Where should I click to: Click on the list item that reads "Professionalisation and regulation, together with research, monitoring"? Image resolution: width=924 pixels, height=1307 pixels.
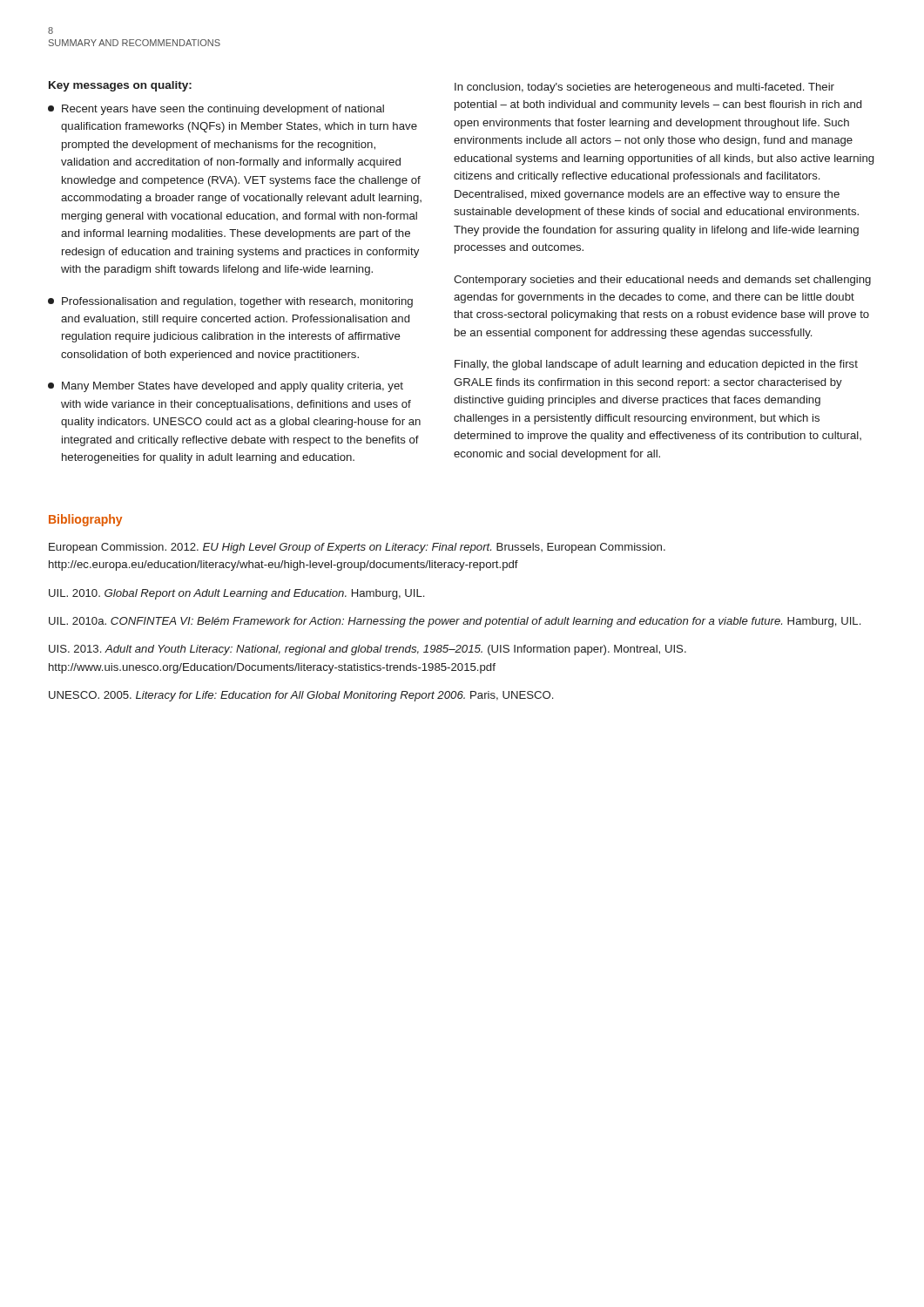point(235,328)
